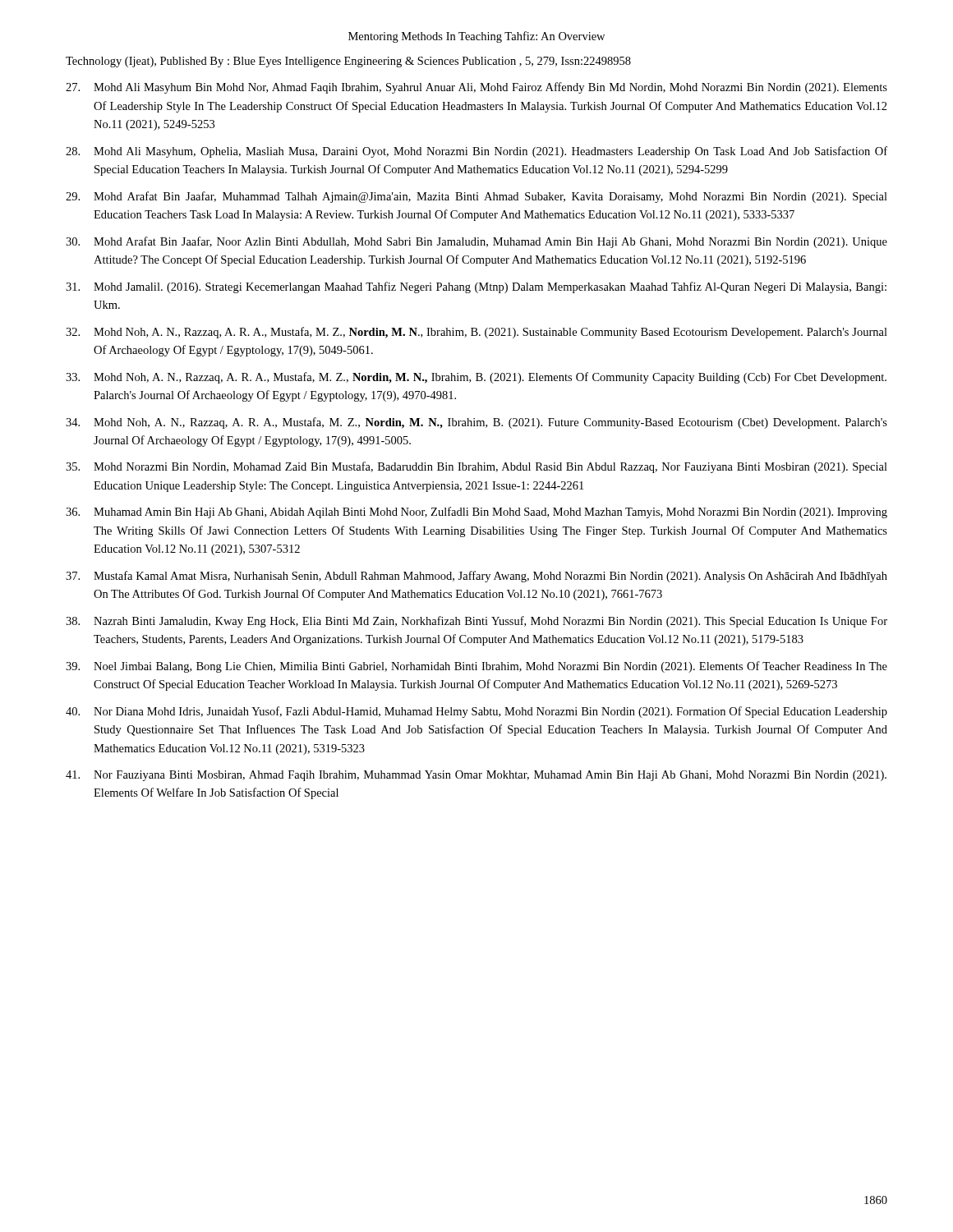
Task: Navigate to the block starting "31. Mohd Jamalil. (2016)."
Action: (476, 296)
